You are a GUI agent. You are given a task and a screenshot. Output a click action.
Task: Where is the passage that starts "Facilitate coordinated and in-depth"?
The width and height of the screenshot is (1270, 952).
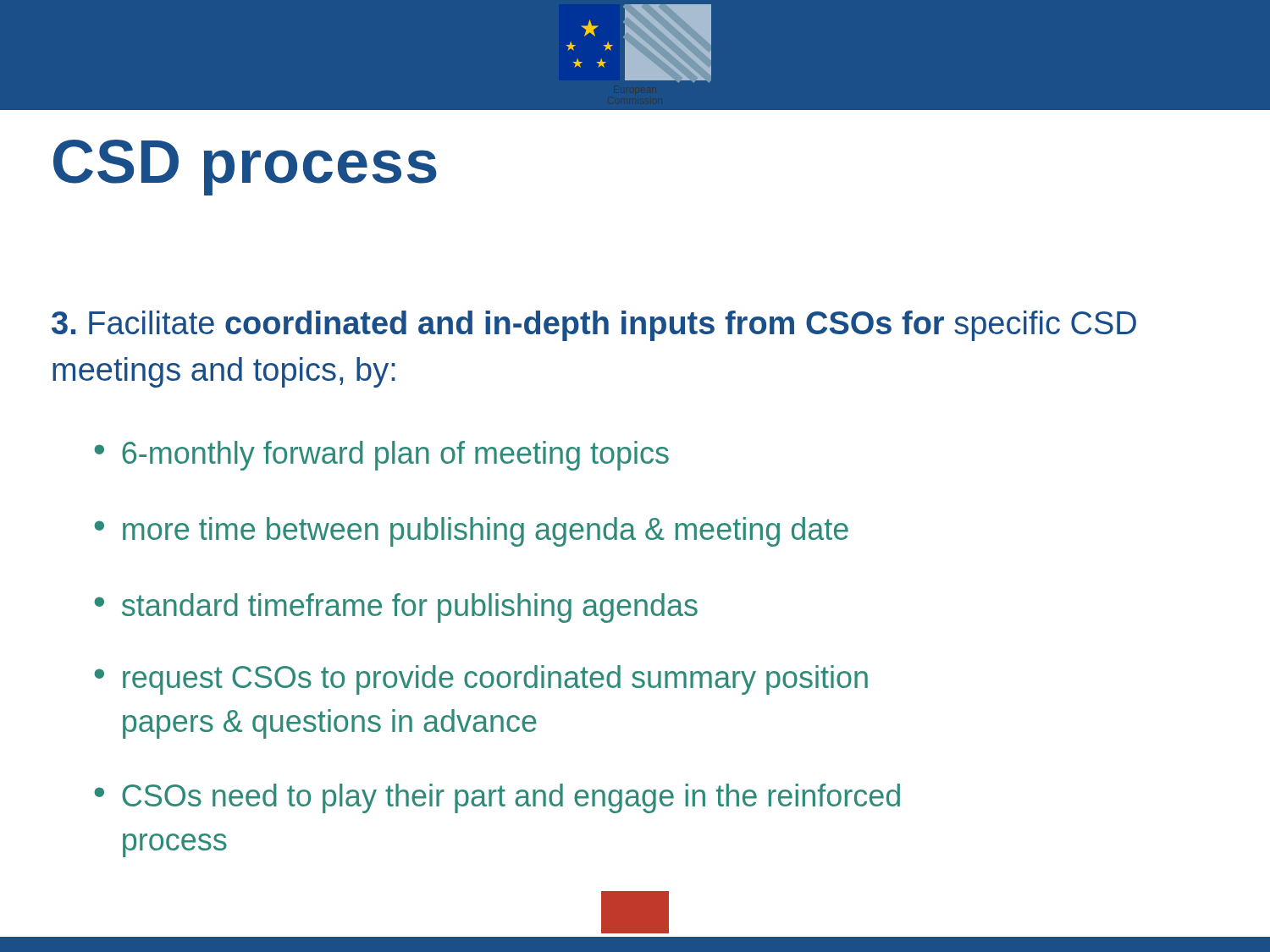pos(594,347)
